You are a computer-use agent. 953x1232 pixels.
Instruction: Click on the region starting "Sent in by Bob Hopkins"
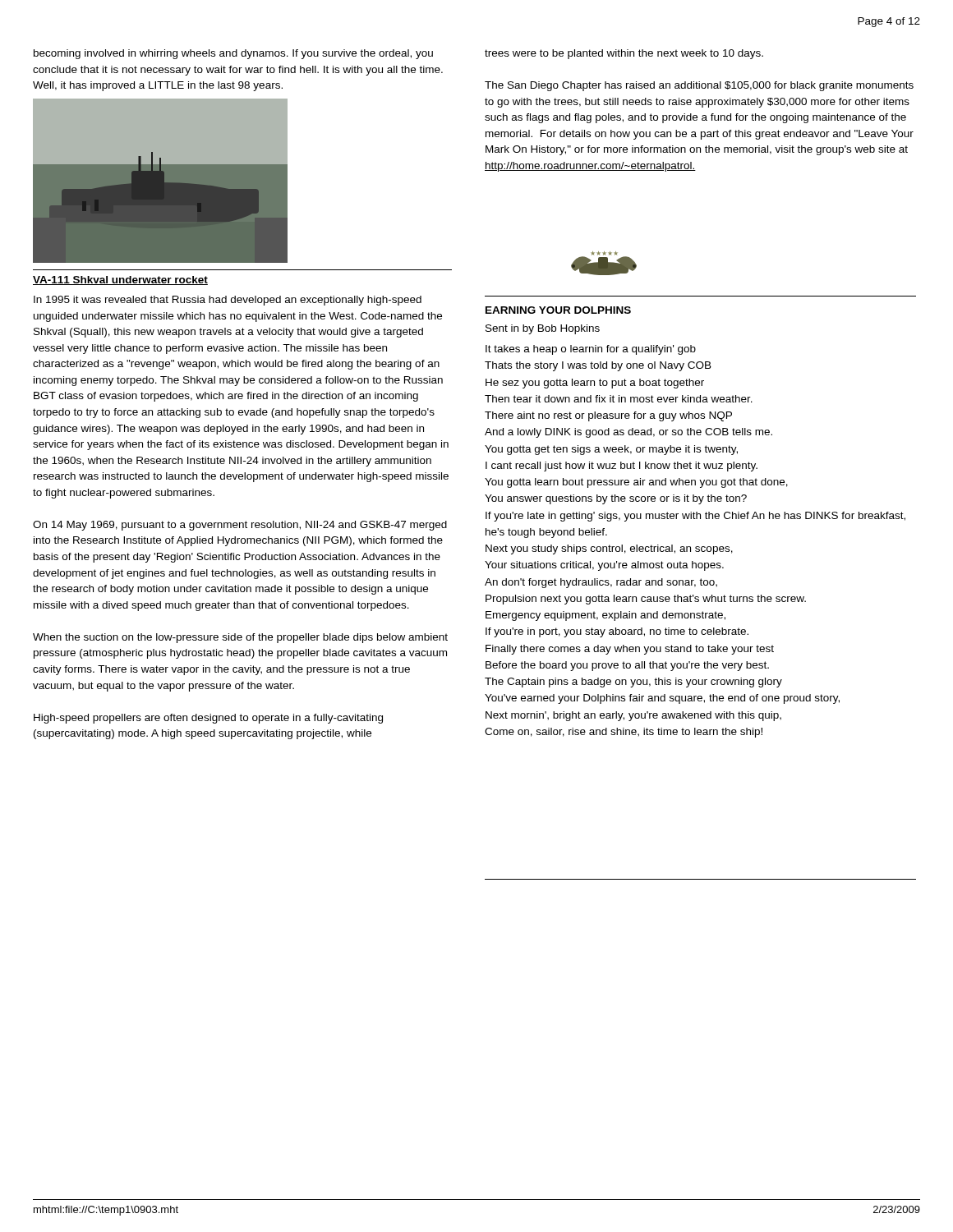[x=542, y=328]
